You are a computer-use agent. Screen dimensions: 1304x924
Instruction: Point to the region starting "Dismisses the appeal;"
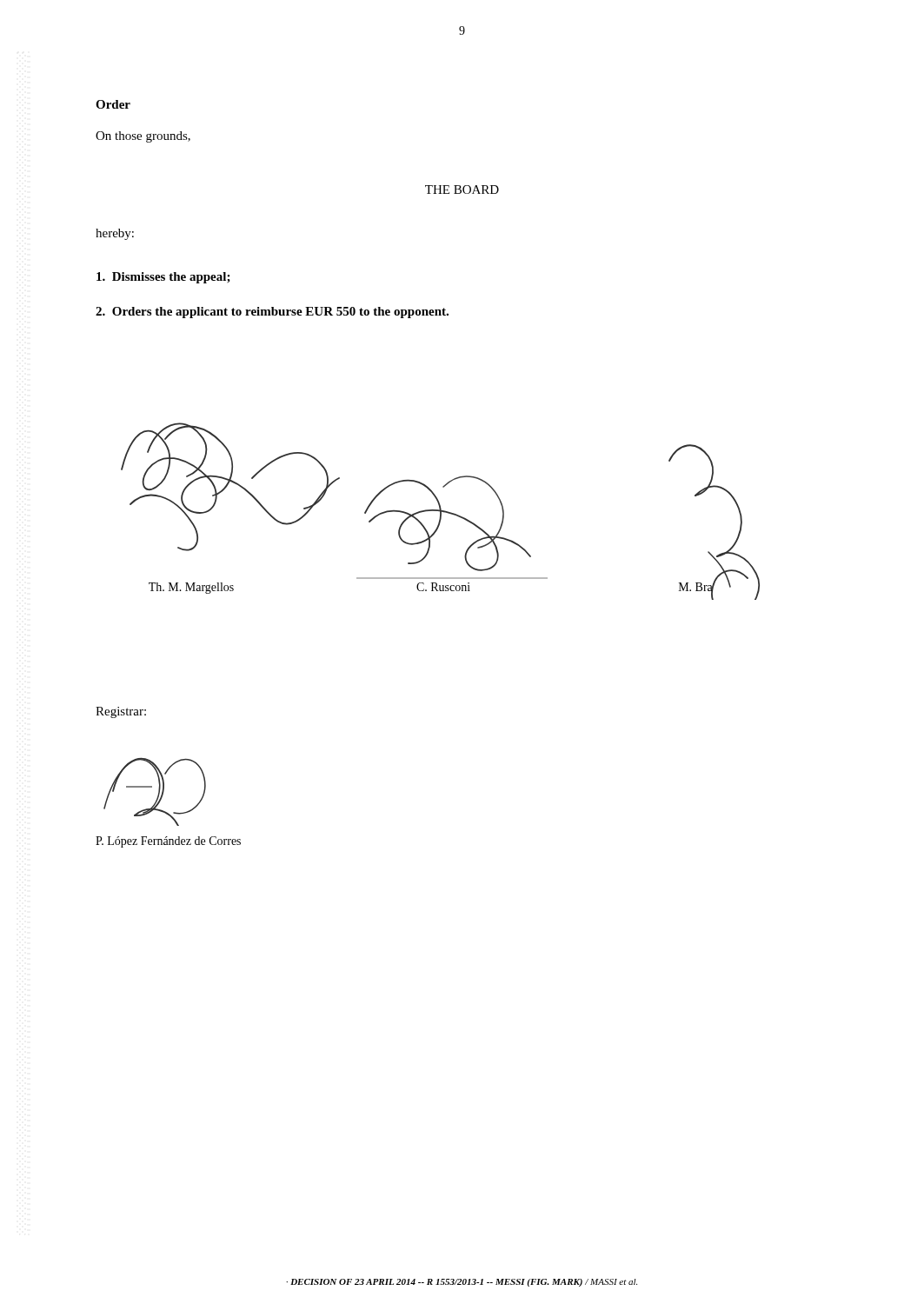point(163,276)
